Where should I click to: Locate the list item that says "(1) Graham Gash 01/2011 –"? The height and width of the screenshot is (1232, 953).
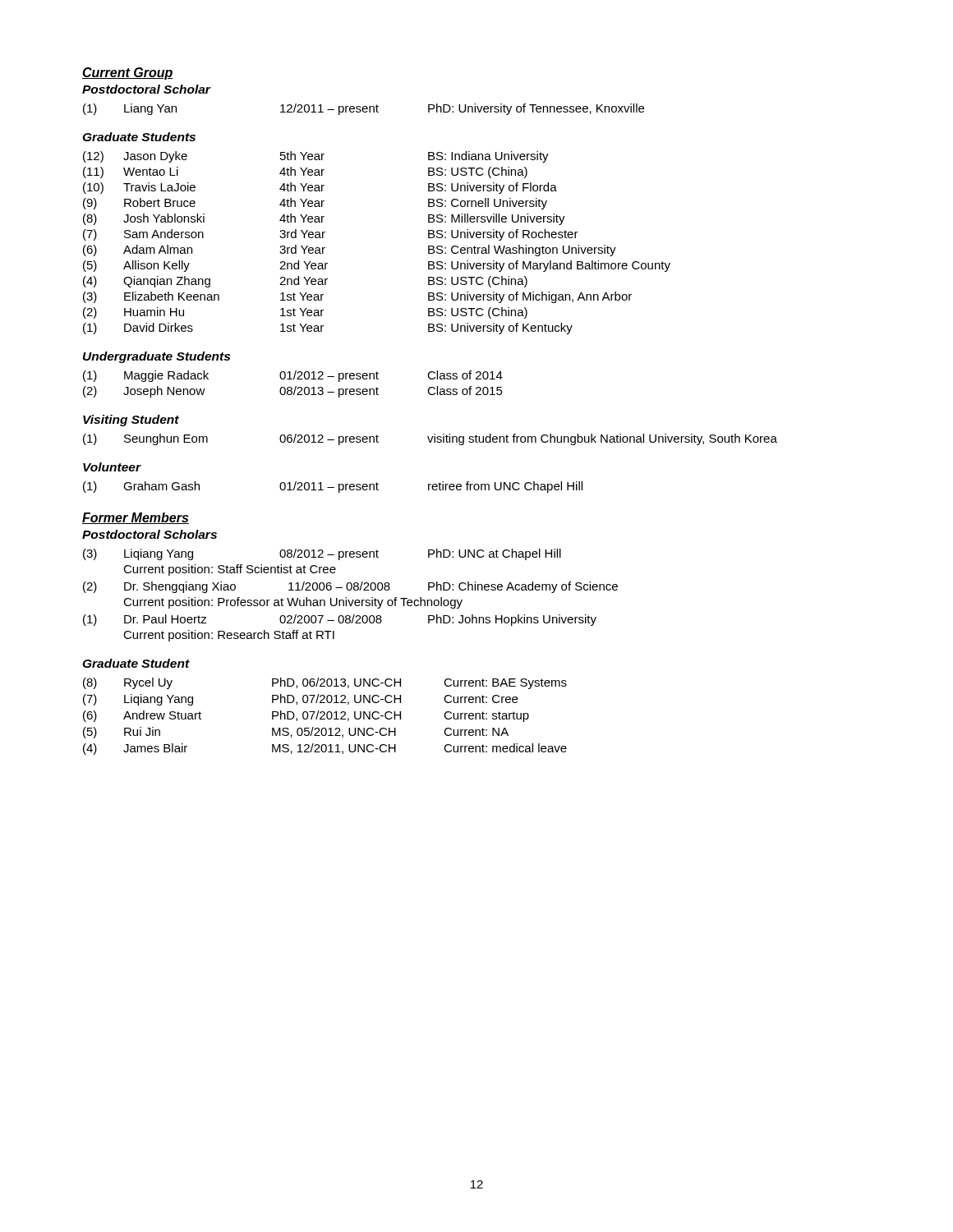tap(476, 486)
